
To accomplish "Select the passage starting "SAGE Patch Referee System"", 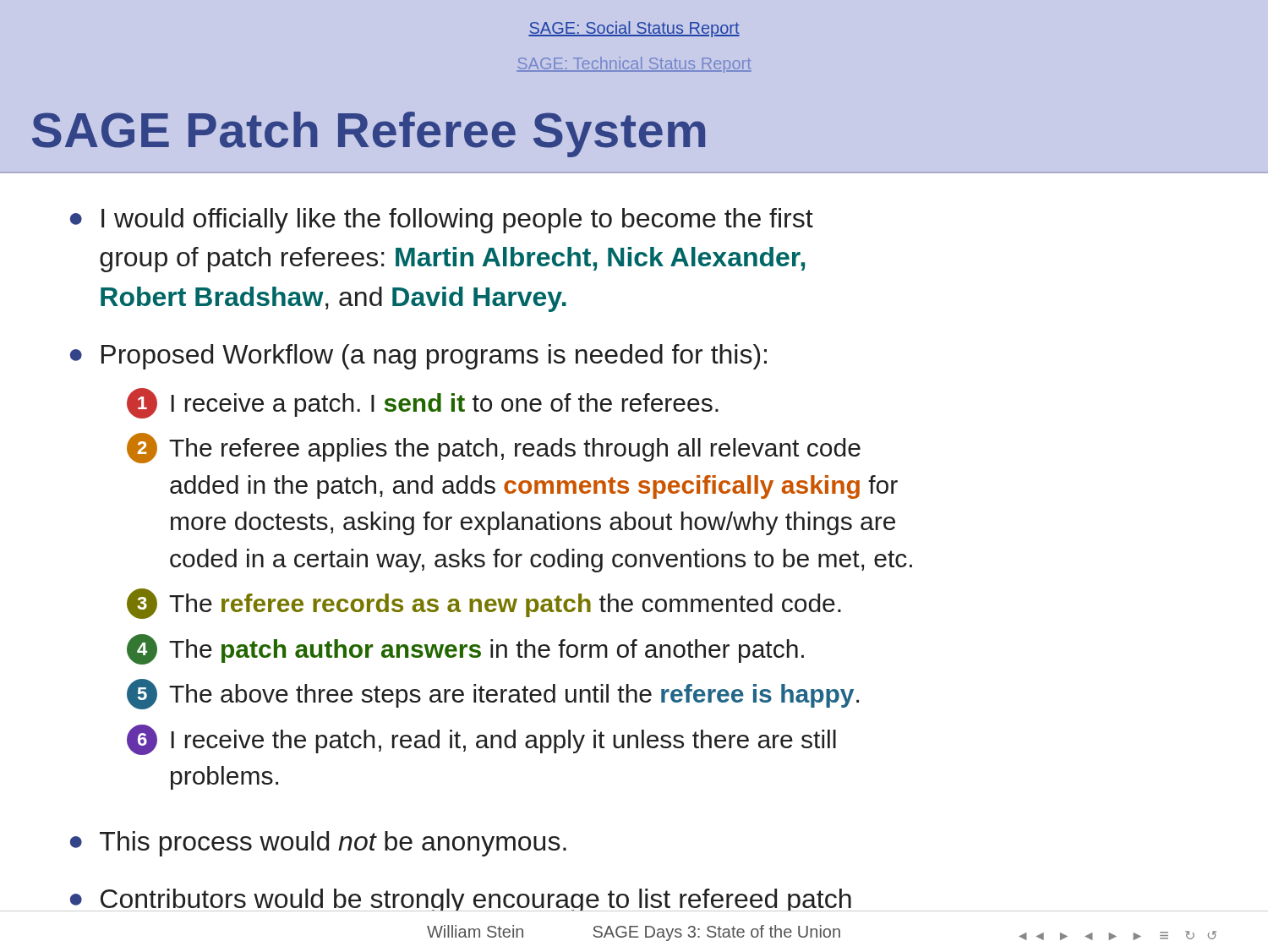I will tap(634, 130).
